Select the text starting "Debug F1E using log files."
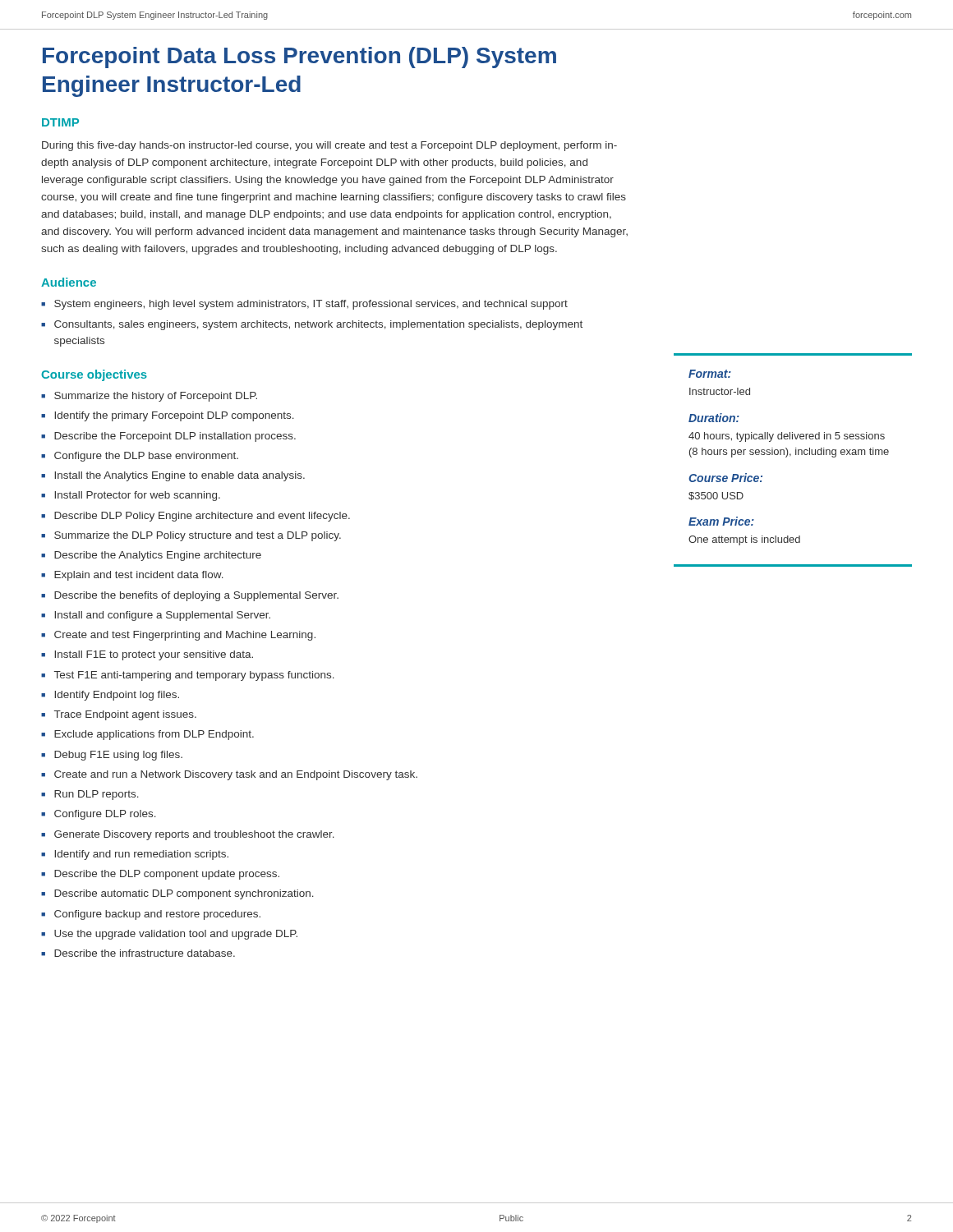This screenshot has width=953, height=1232. 119,754
